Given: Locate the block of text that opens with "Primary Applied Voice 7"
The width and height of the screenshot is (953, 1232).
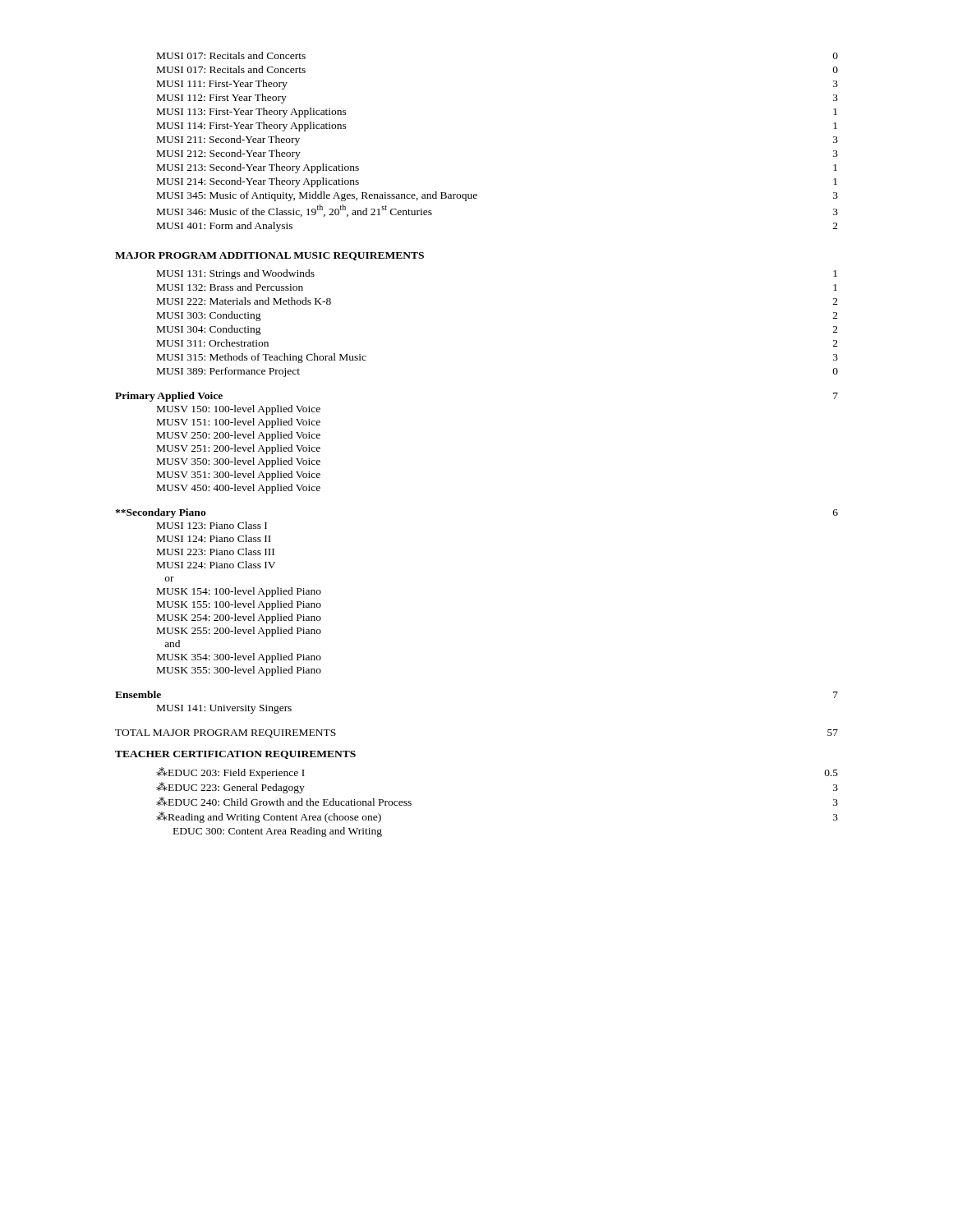Looking at the screenshot, I should point(164,397).
